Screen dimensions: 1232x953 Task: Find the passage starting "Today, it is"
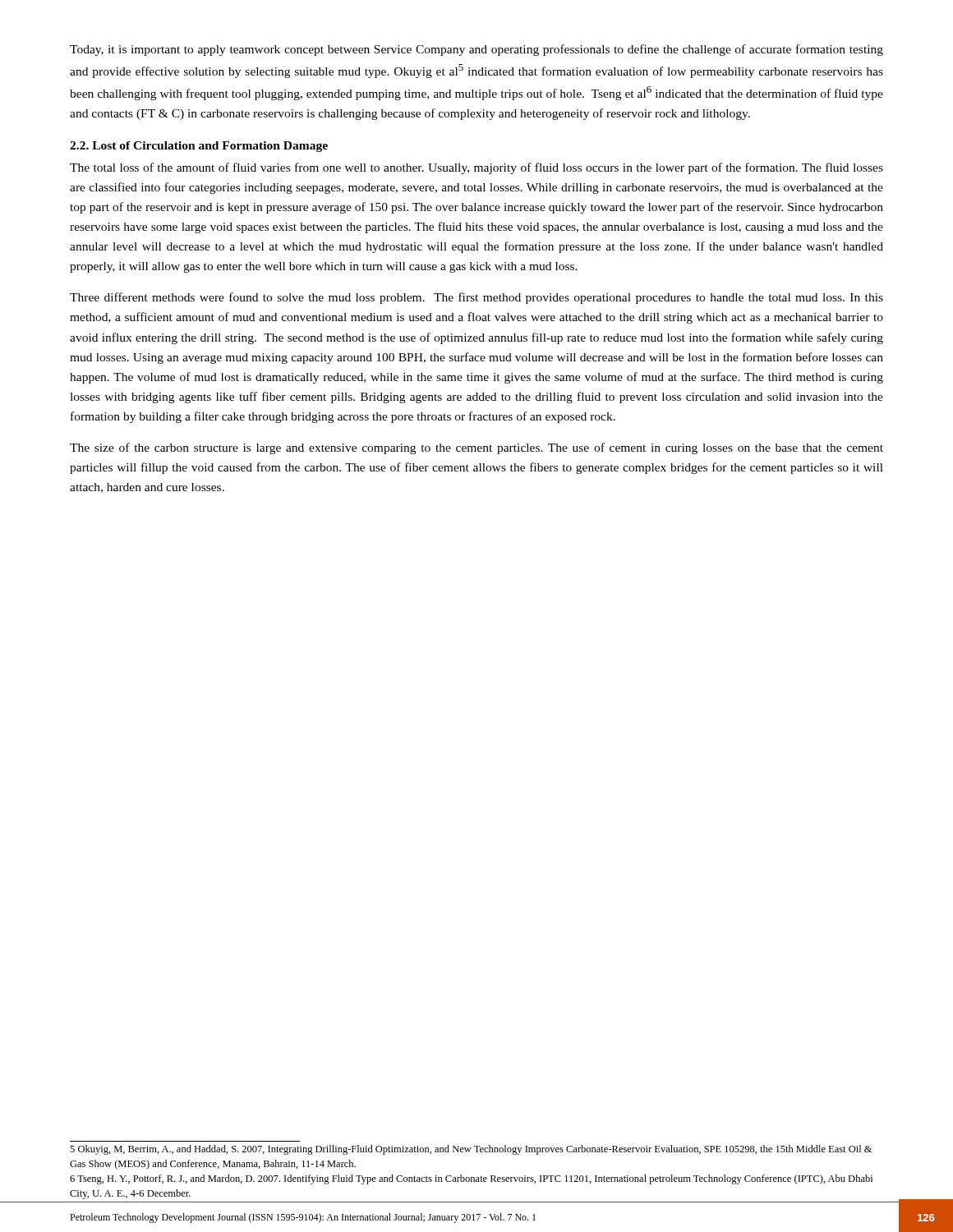(476, 81)
